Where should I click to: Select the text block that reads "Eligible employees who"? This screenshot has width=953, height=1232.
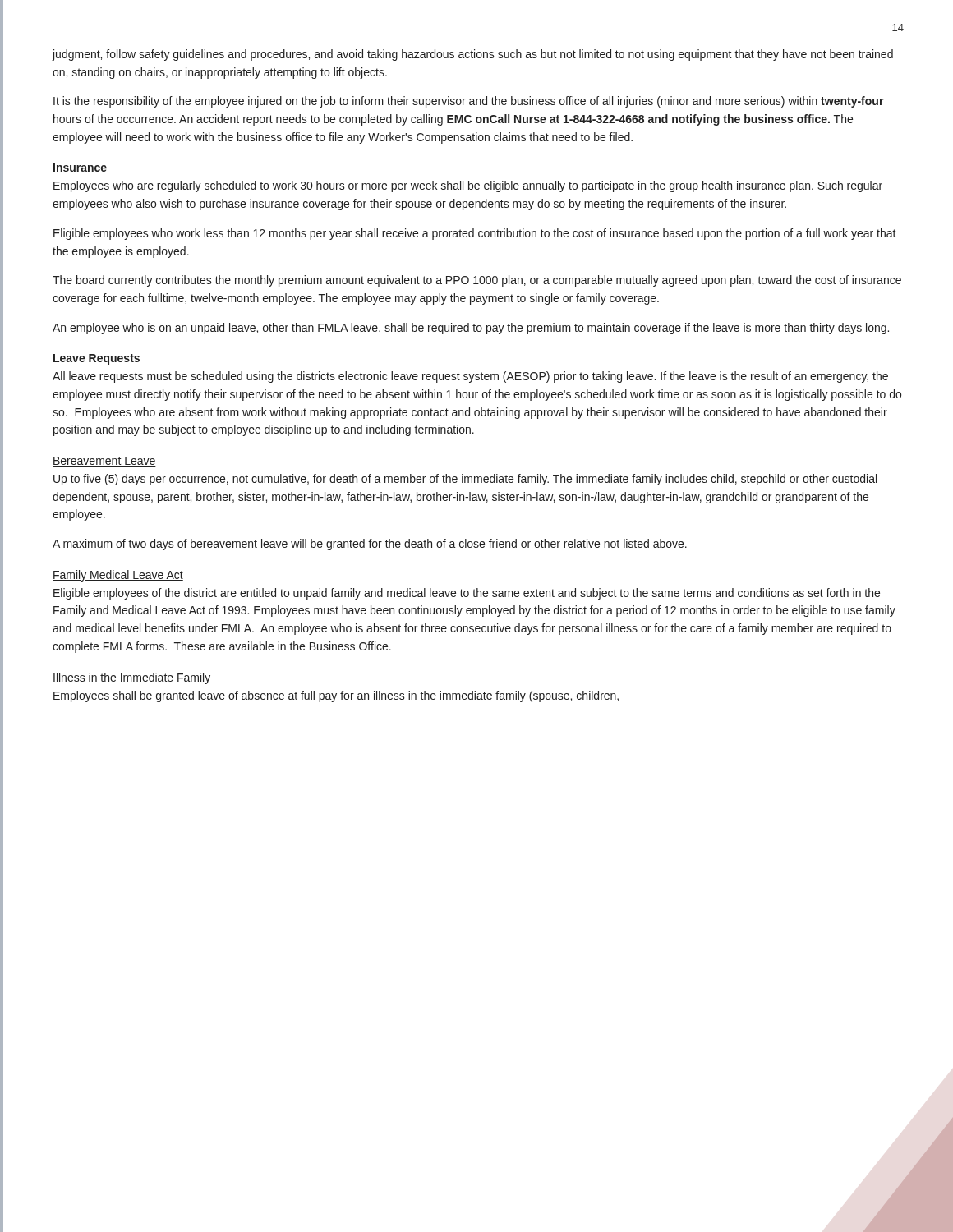(x=474, y=242)
